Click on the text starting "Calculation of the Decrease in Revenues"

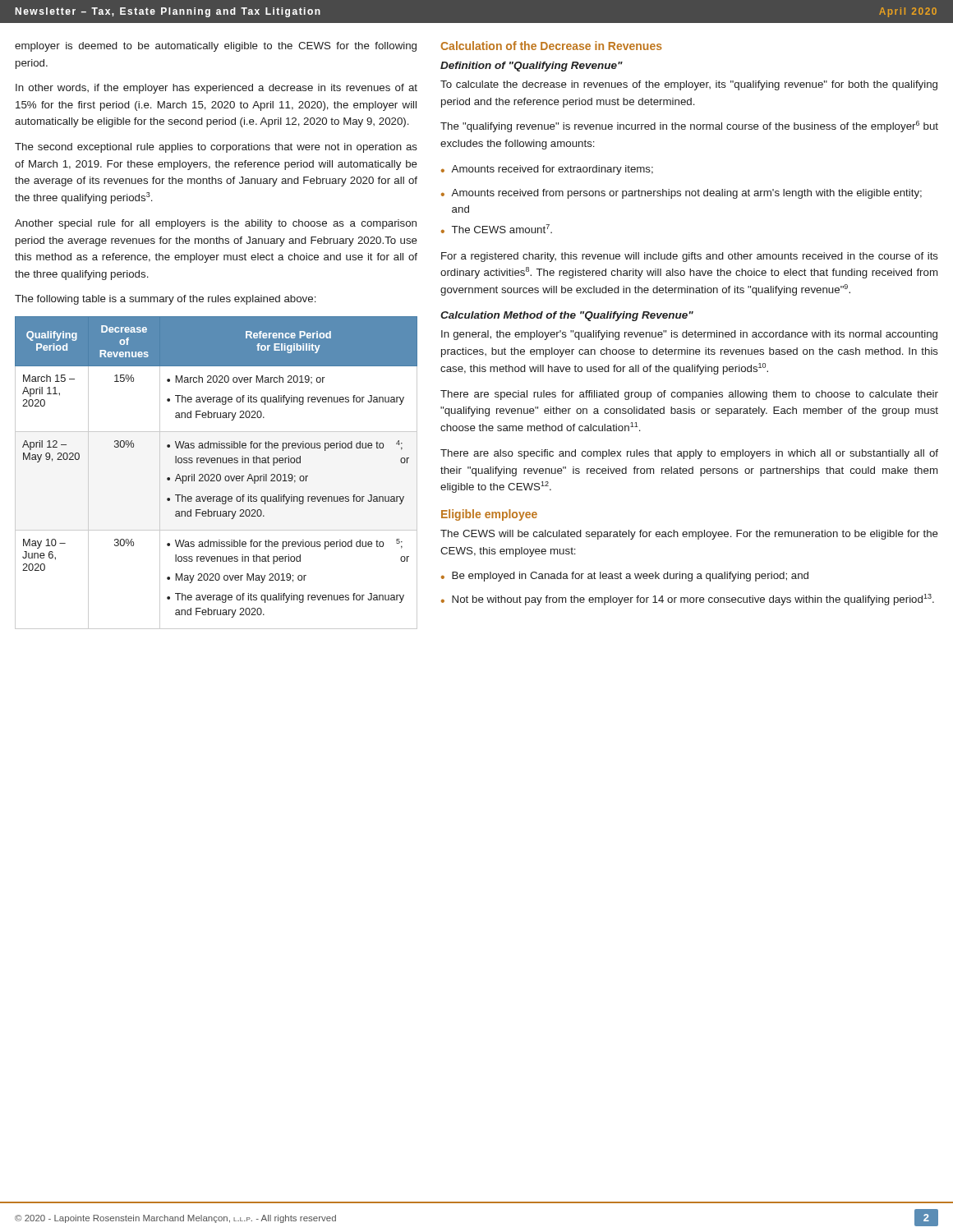[x=551, y=46]
